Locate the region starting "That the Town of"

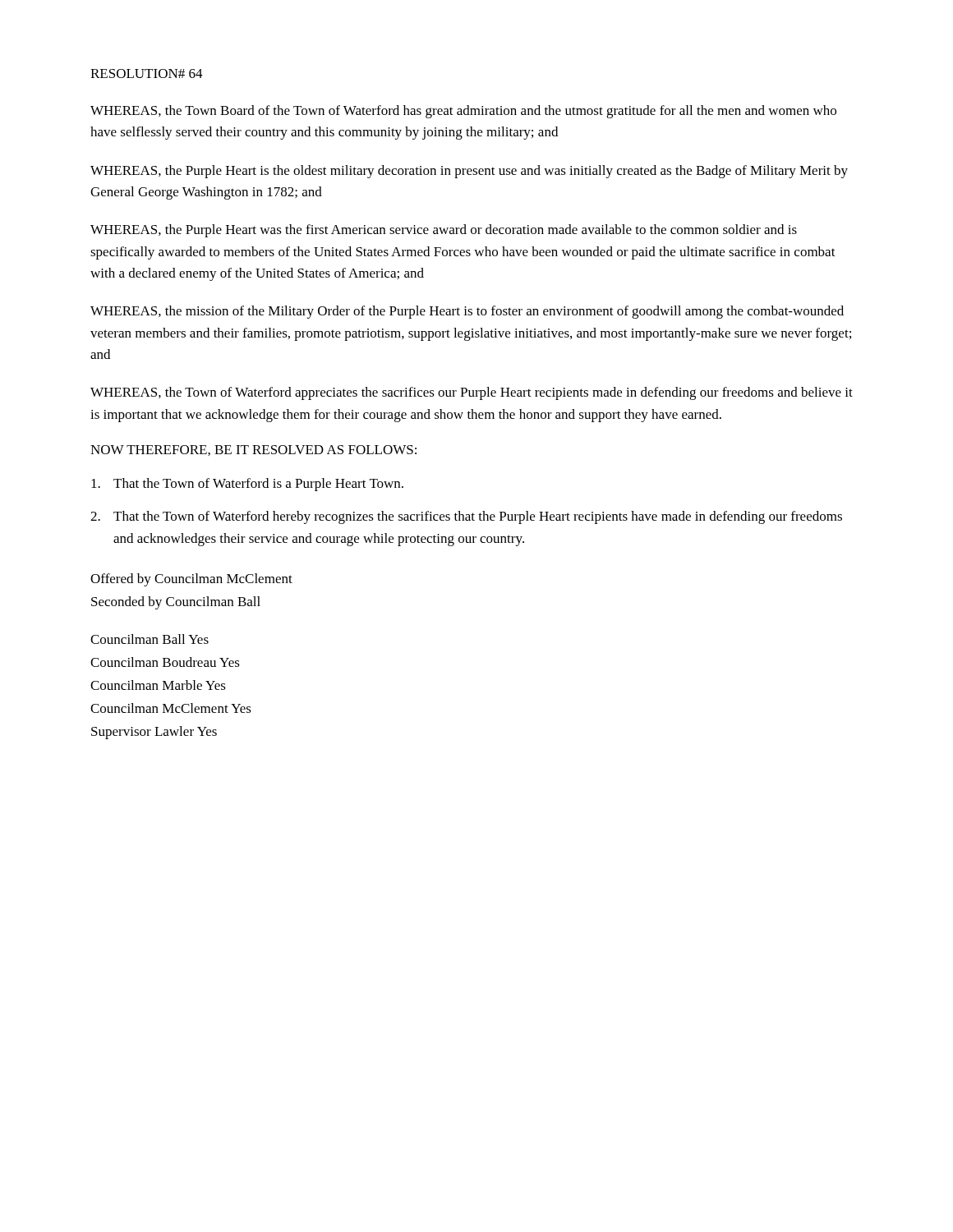(247, 484)
